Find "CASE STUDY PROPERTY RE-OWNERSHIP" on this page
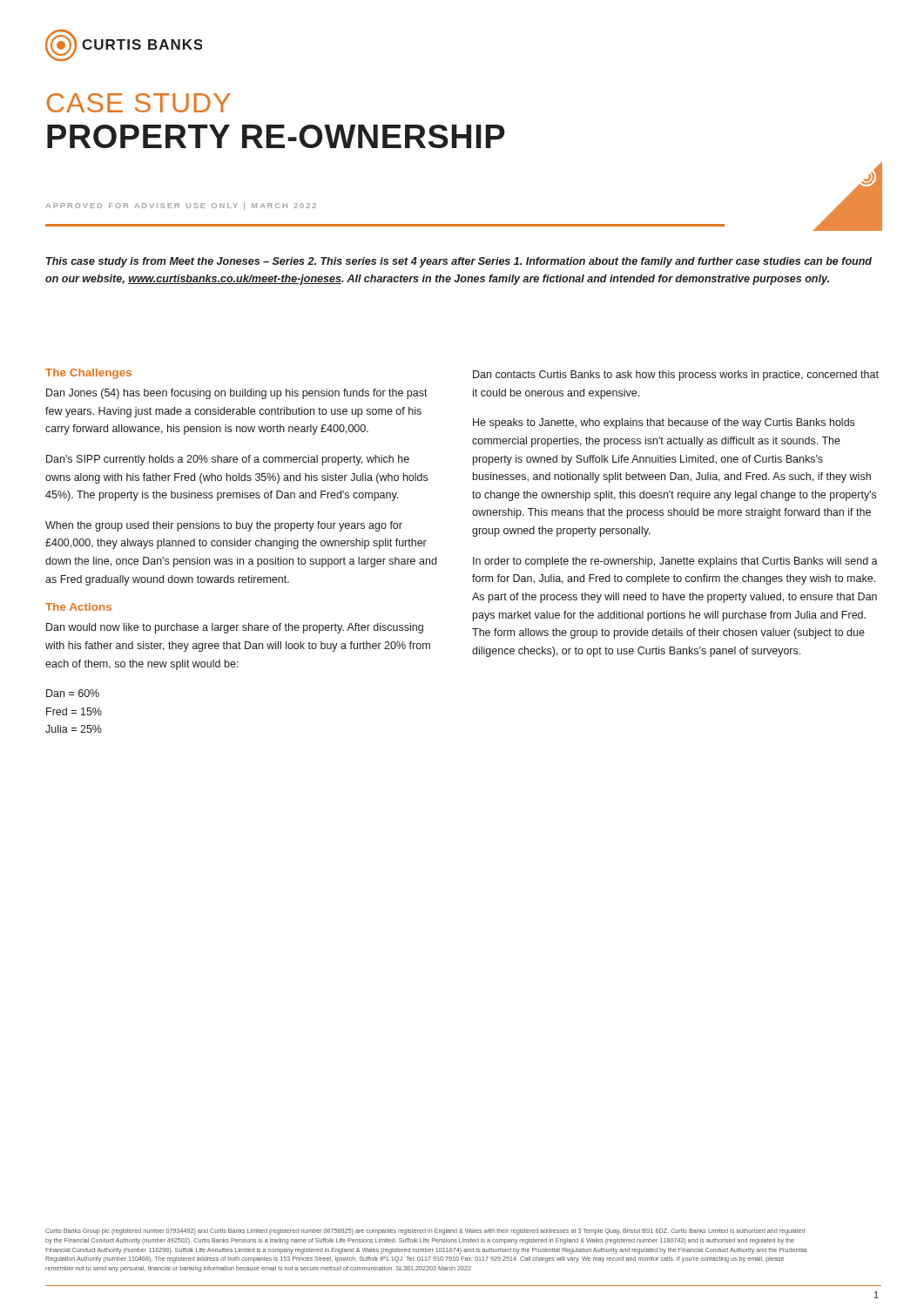 [x=276, y=121]
